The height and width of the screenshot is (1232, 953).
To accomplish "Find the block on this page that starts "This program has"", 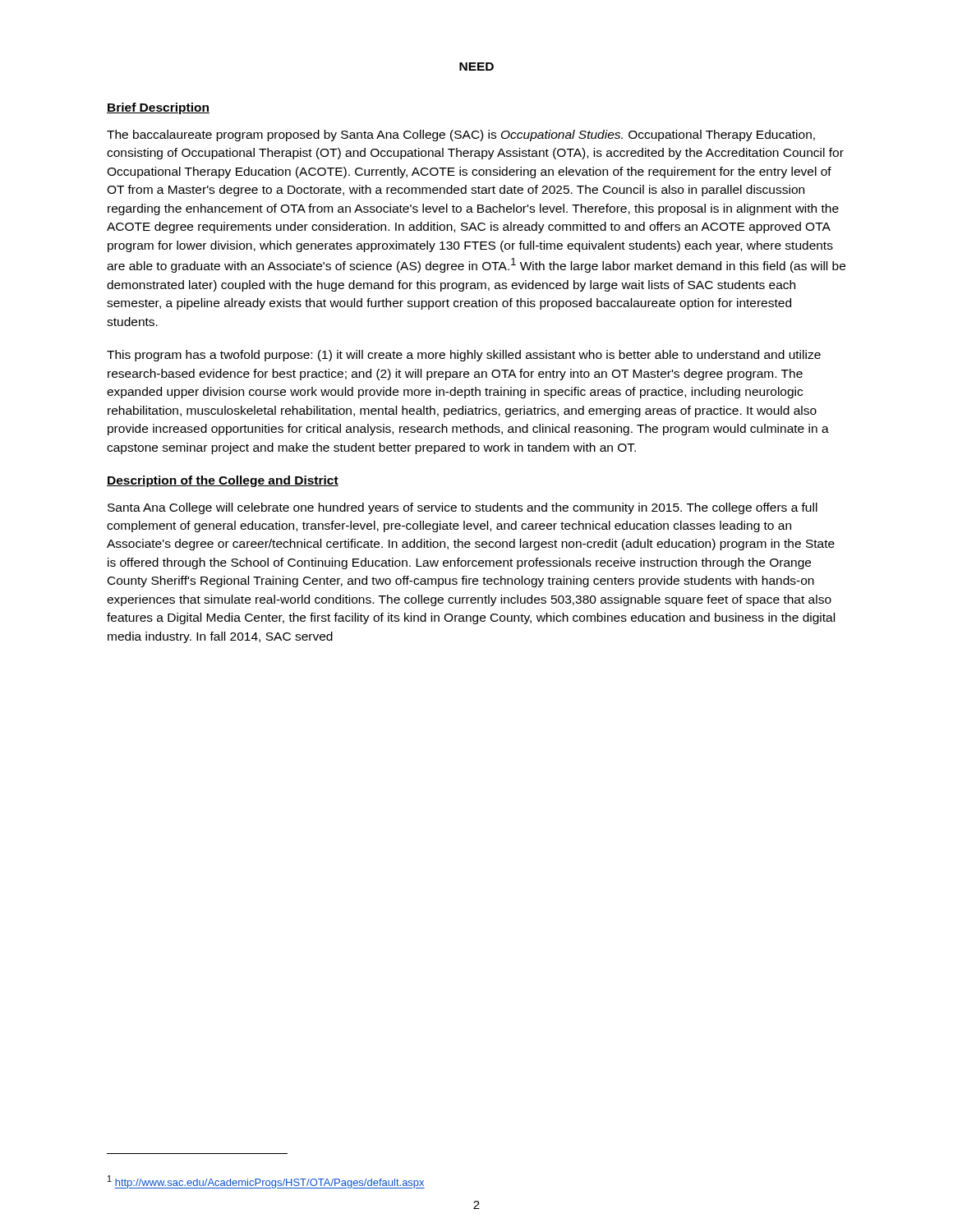I will (x=468, y=401).
